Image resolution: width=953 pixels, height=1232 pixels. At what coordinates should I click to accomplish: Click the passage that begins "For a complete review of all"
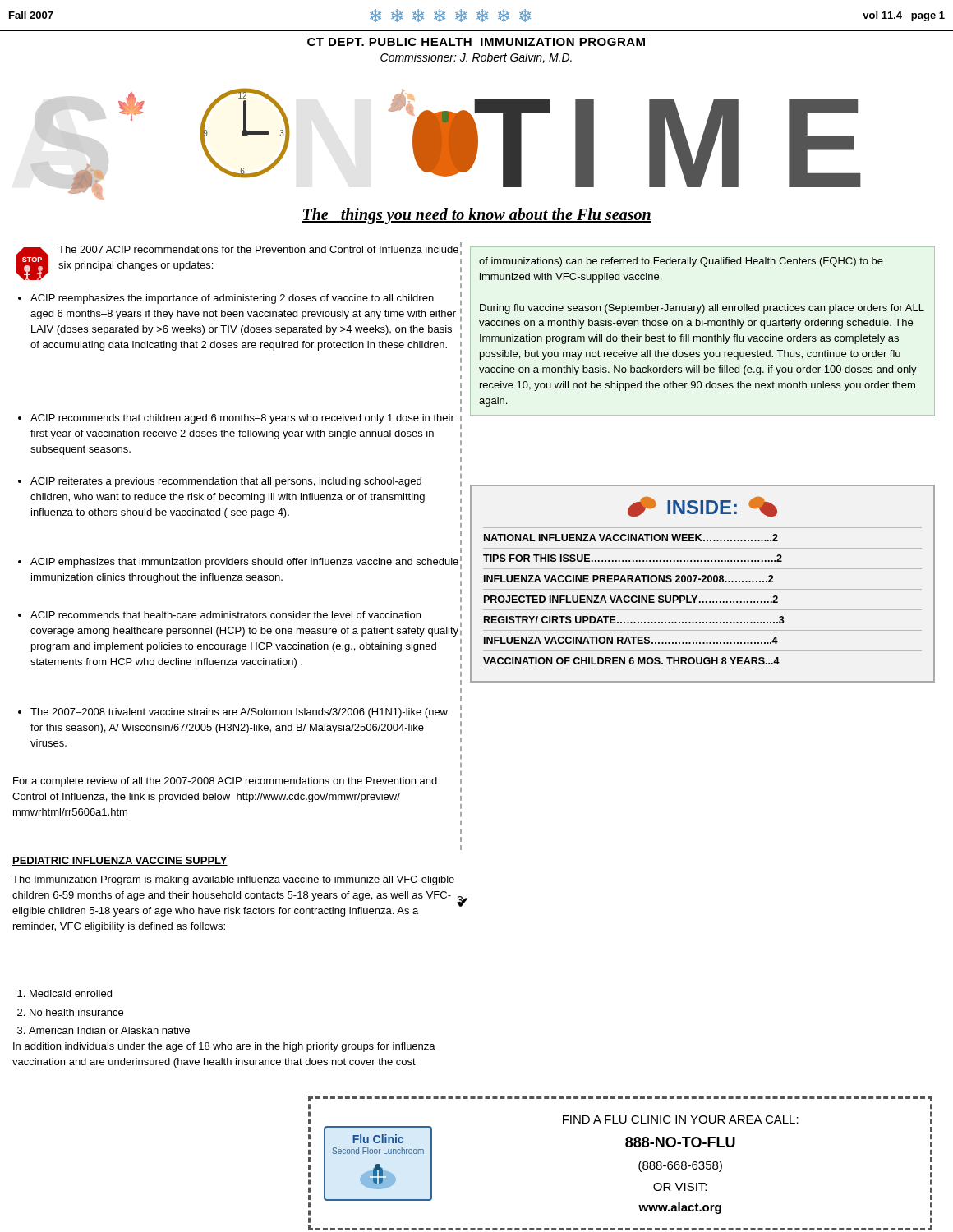[x=225, y=796]
